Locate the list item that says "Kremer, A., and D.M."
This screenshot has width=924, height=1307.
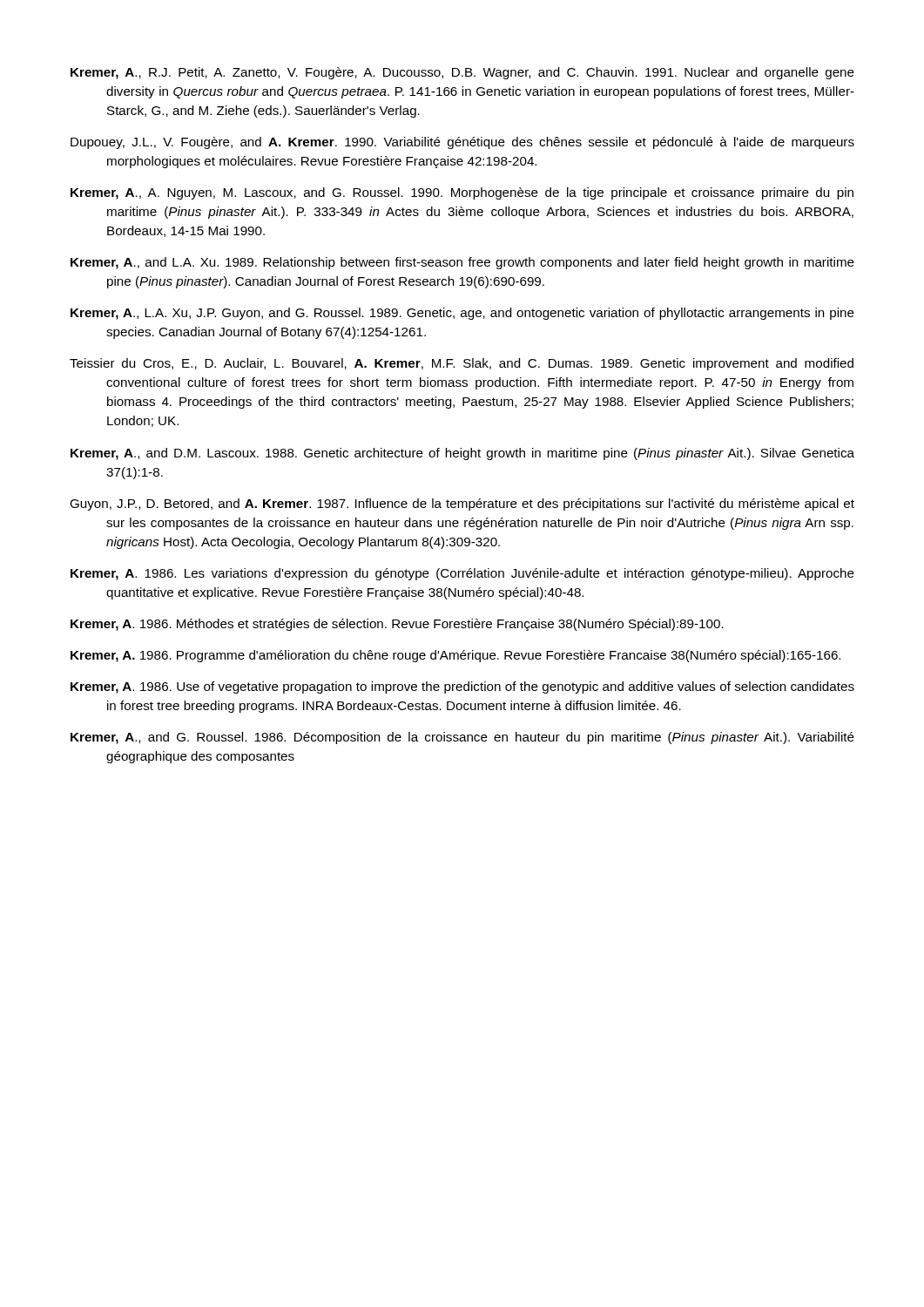pos(462,462)
